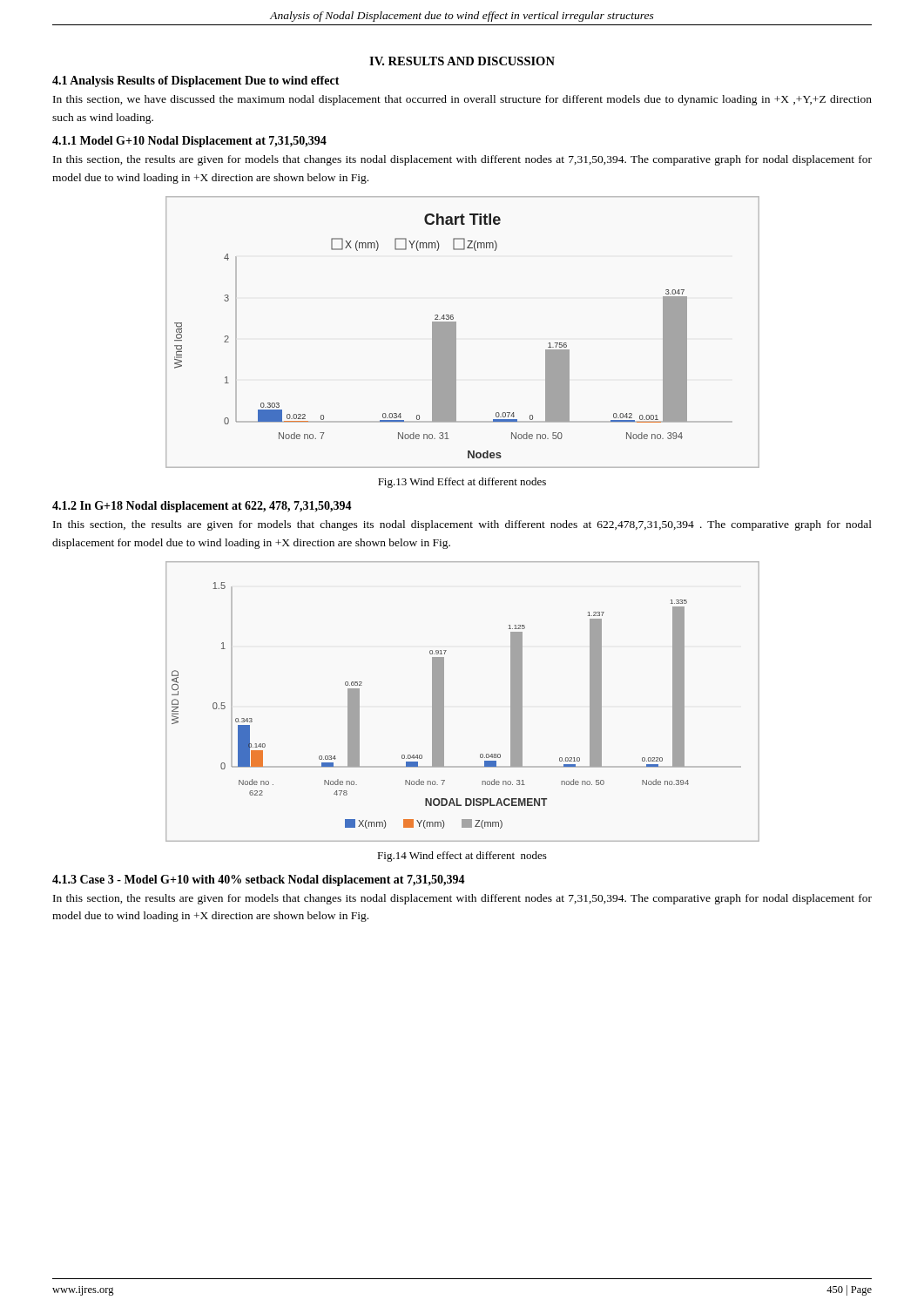Locate the text "IV. RESULTS AND DISCUSSION"
The image size is (924, 1307).
click(x=462, y=61)
